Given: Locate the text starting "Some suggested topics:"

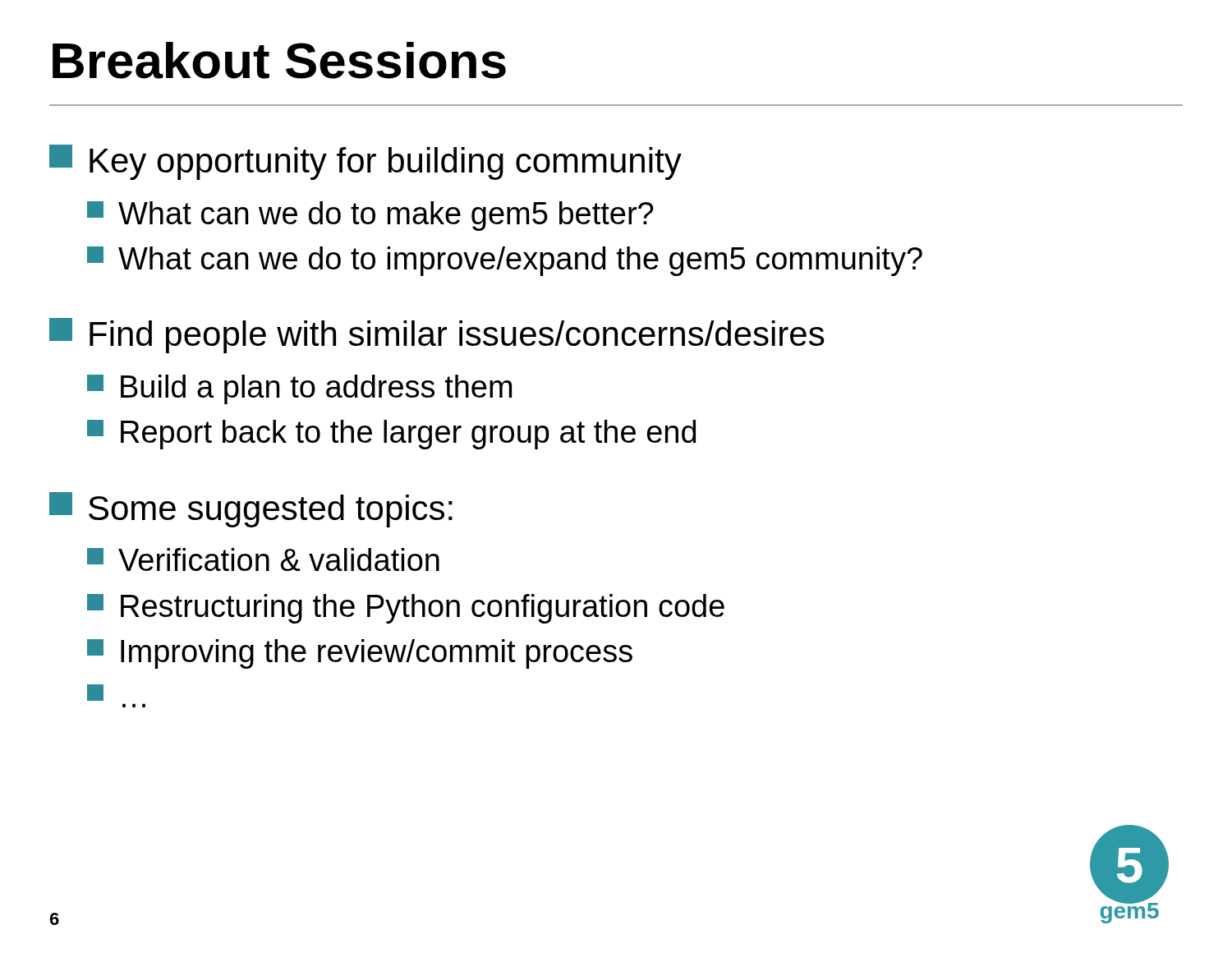Looking at the screenshot, I should coord(252,508).
